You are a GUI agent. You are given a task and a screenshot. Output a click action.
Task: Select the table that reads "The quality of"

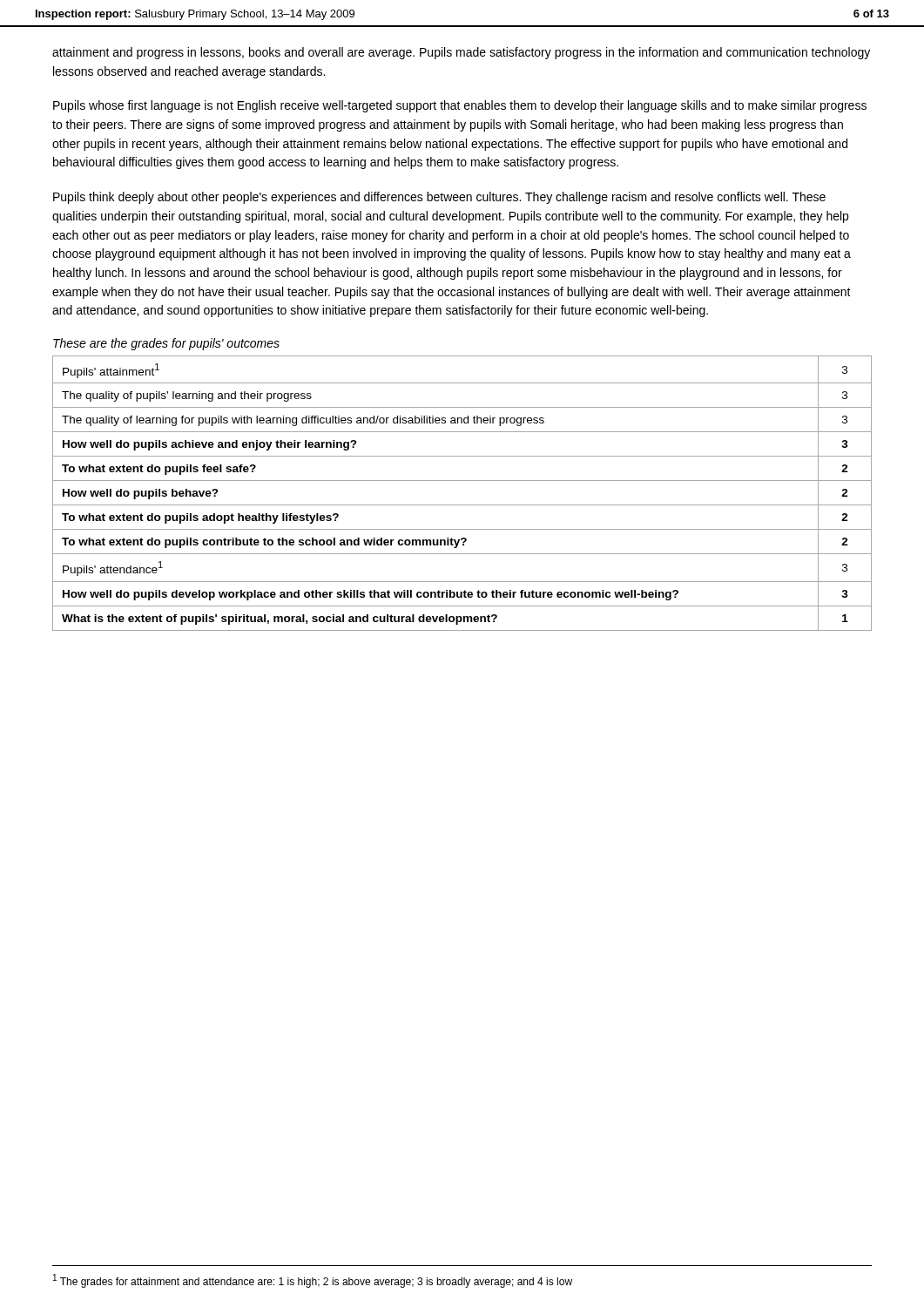(x=462, y=493)
